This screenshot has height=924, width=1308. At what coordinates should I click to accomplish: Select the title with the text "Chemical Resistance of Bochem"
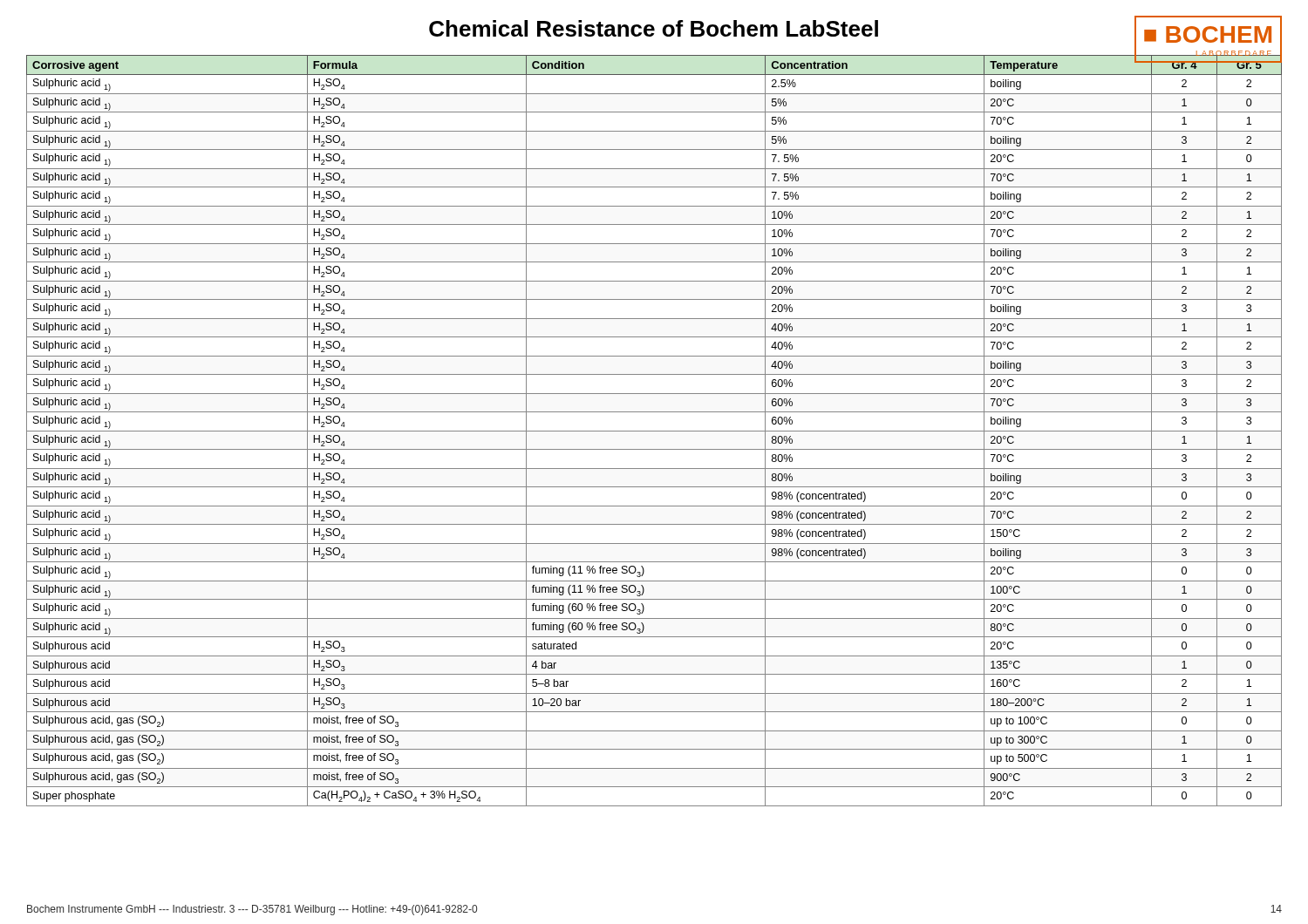(855, 29)
